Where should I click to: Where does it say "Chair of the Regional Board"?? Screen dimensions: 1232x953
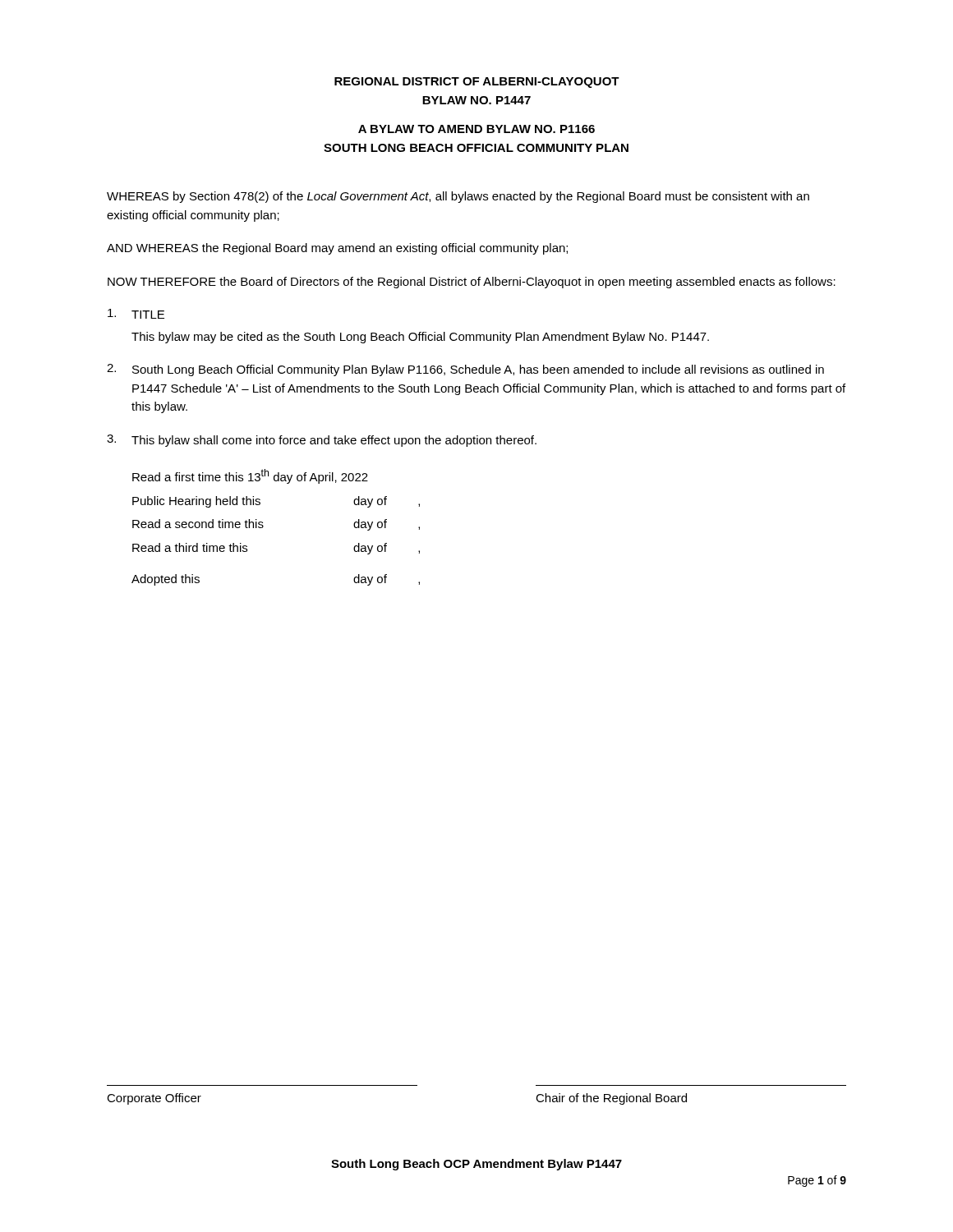point(691,1095)
